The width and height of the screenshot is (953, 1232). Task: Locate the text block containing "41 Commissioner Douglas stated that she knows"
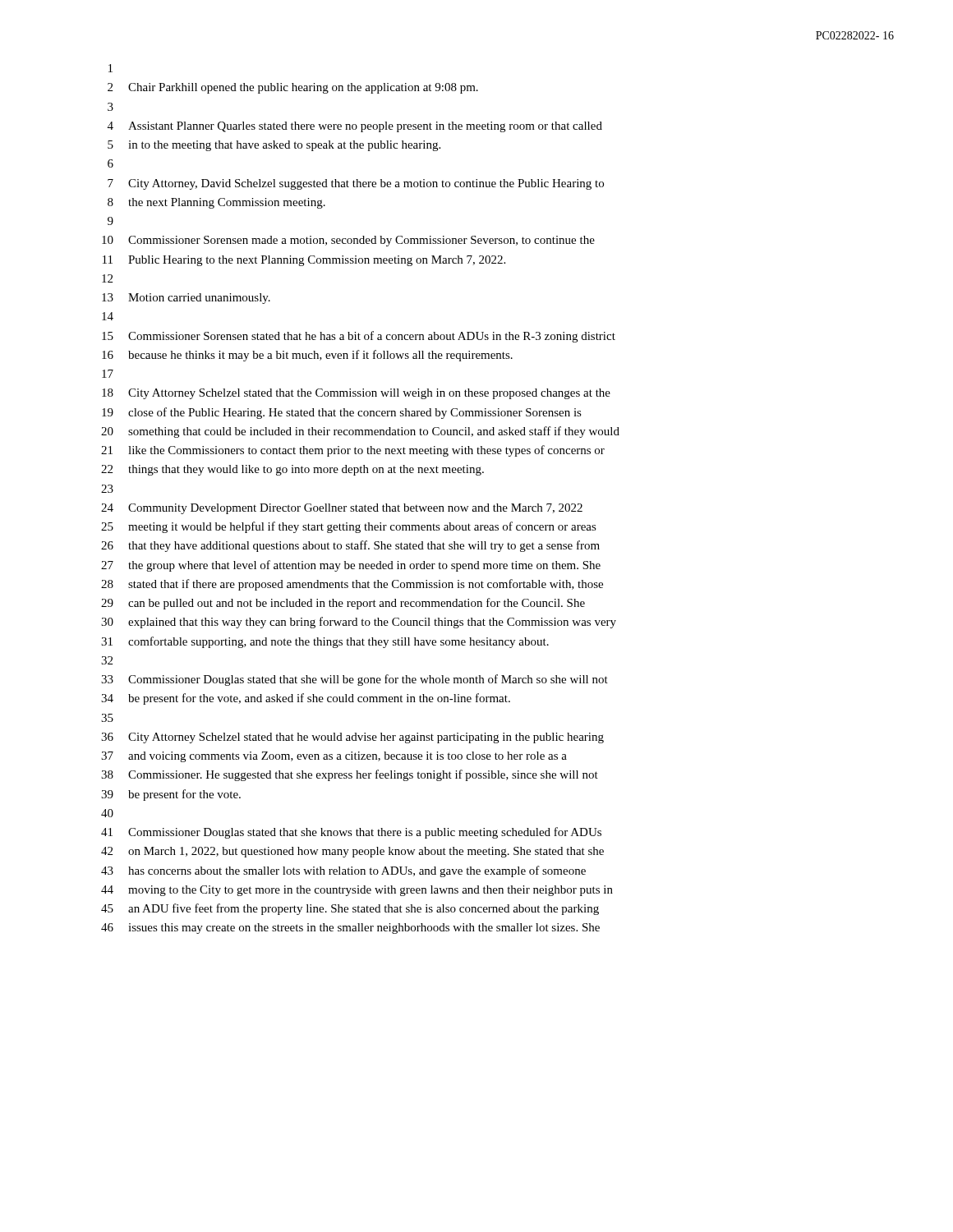pyautogui.click(x=488, y=880)
